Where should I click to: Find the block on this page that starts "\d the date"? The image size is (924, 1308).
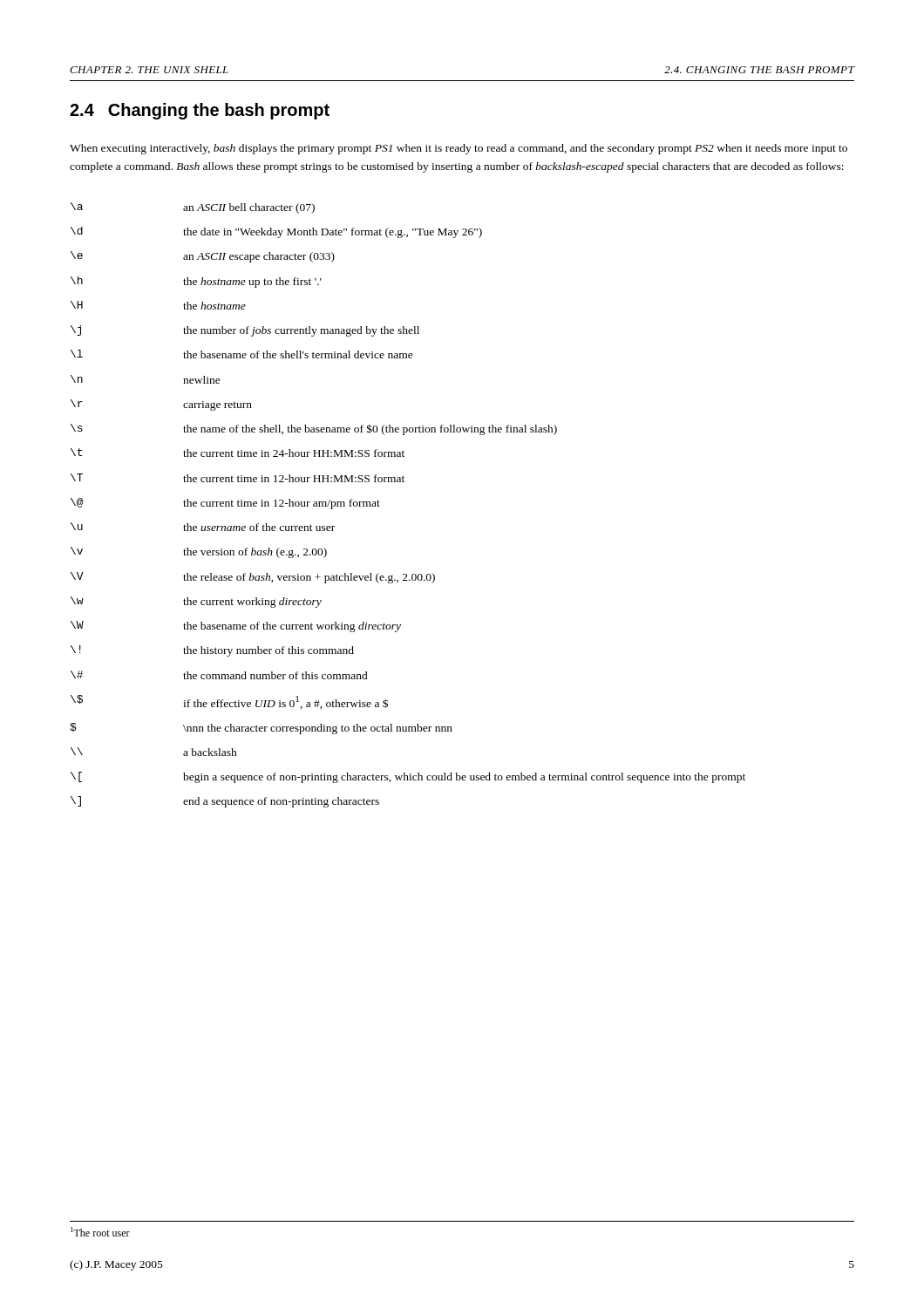(462, 232)
